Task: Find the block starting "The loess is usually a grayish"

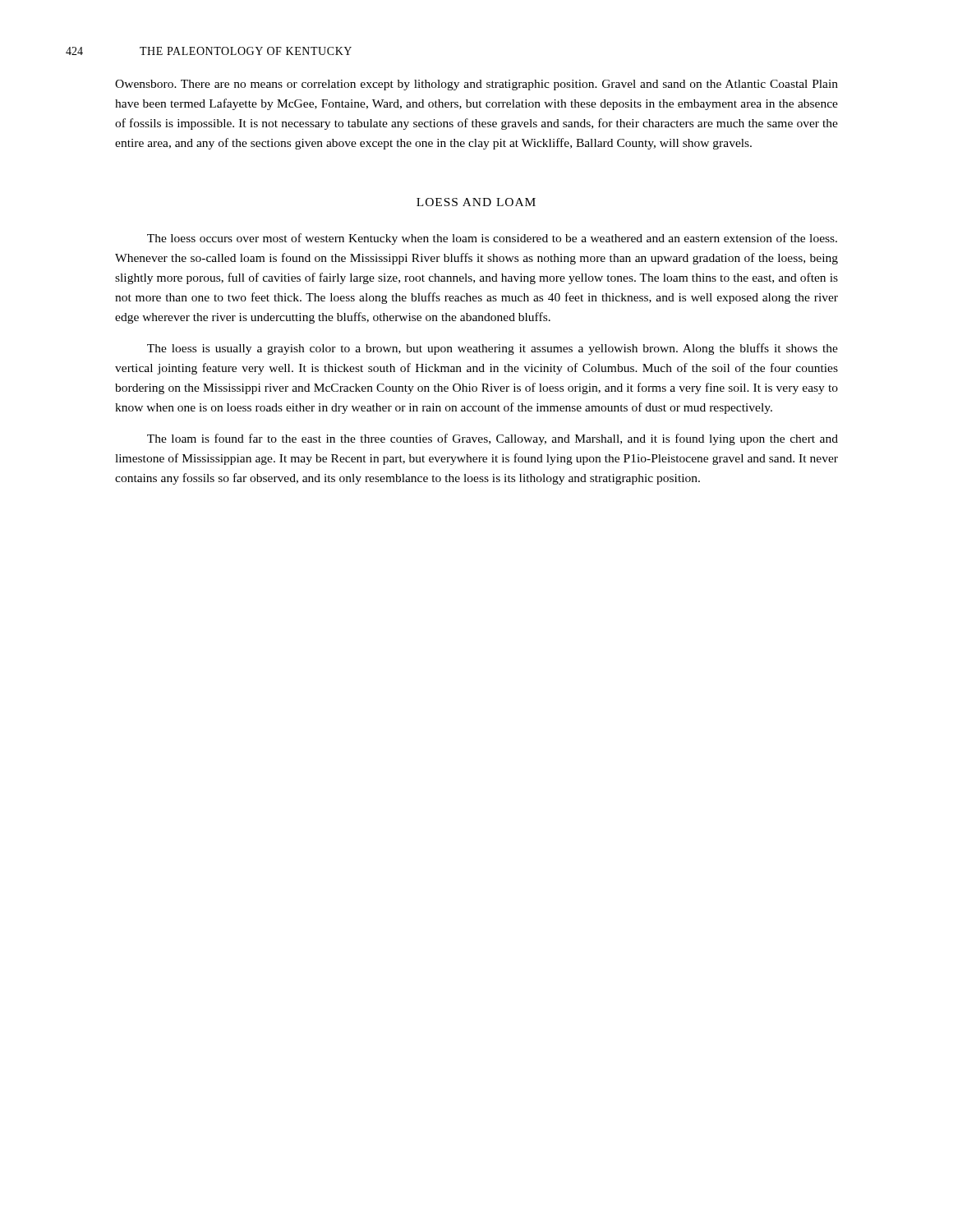Action: (x=476, y=378)
